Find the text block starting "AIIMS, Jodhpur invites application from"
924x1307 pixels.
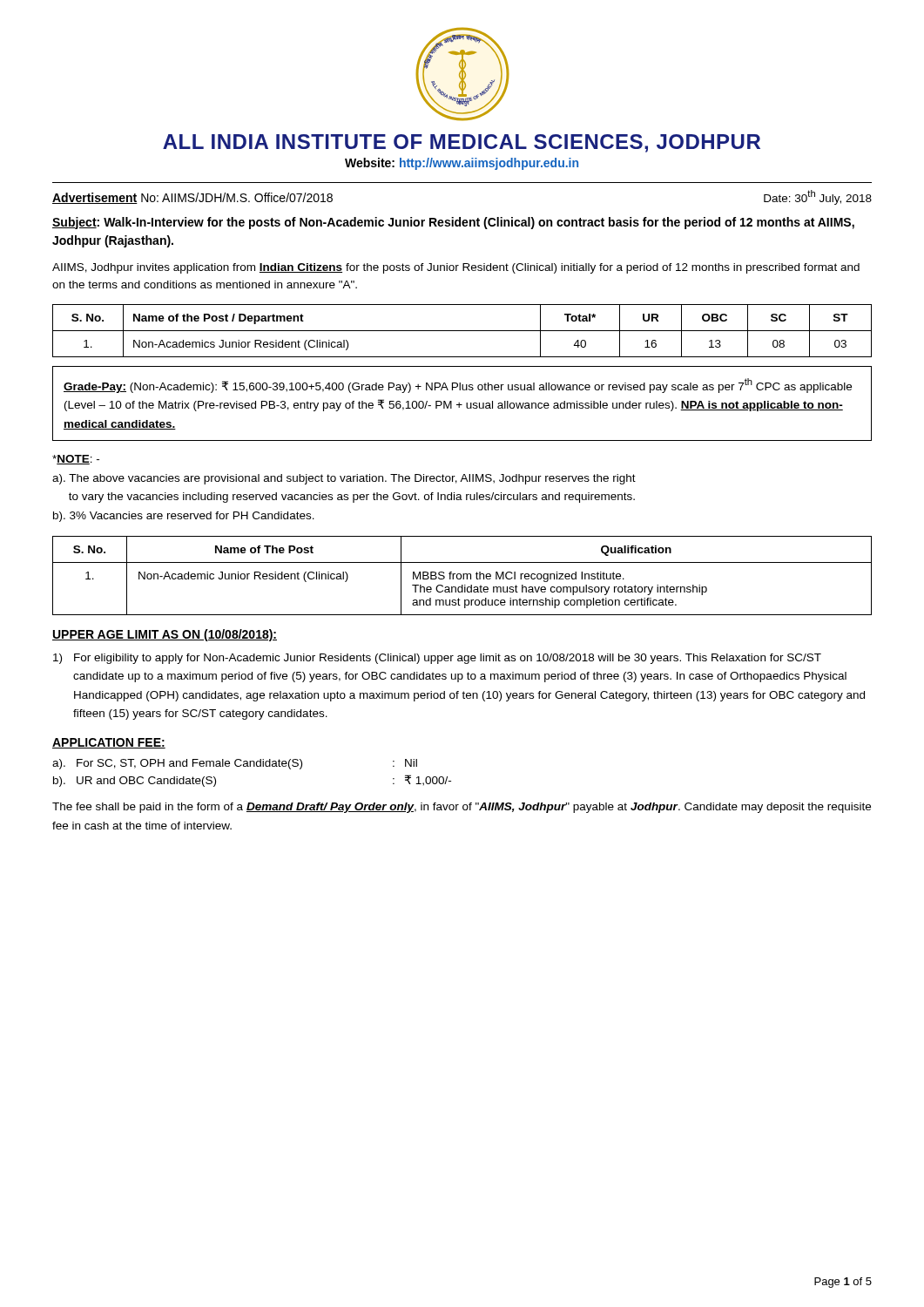456,275
